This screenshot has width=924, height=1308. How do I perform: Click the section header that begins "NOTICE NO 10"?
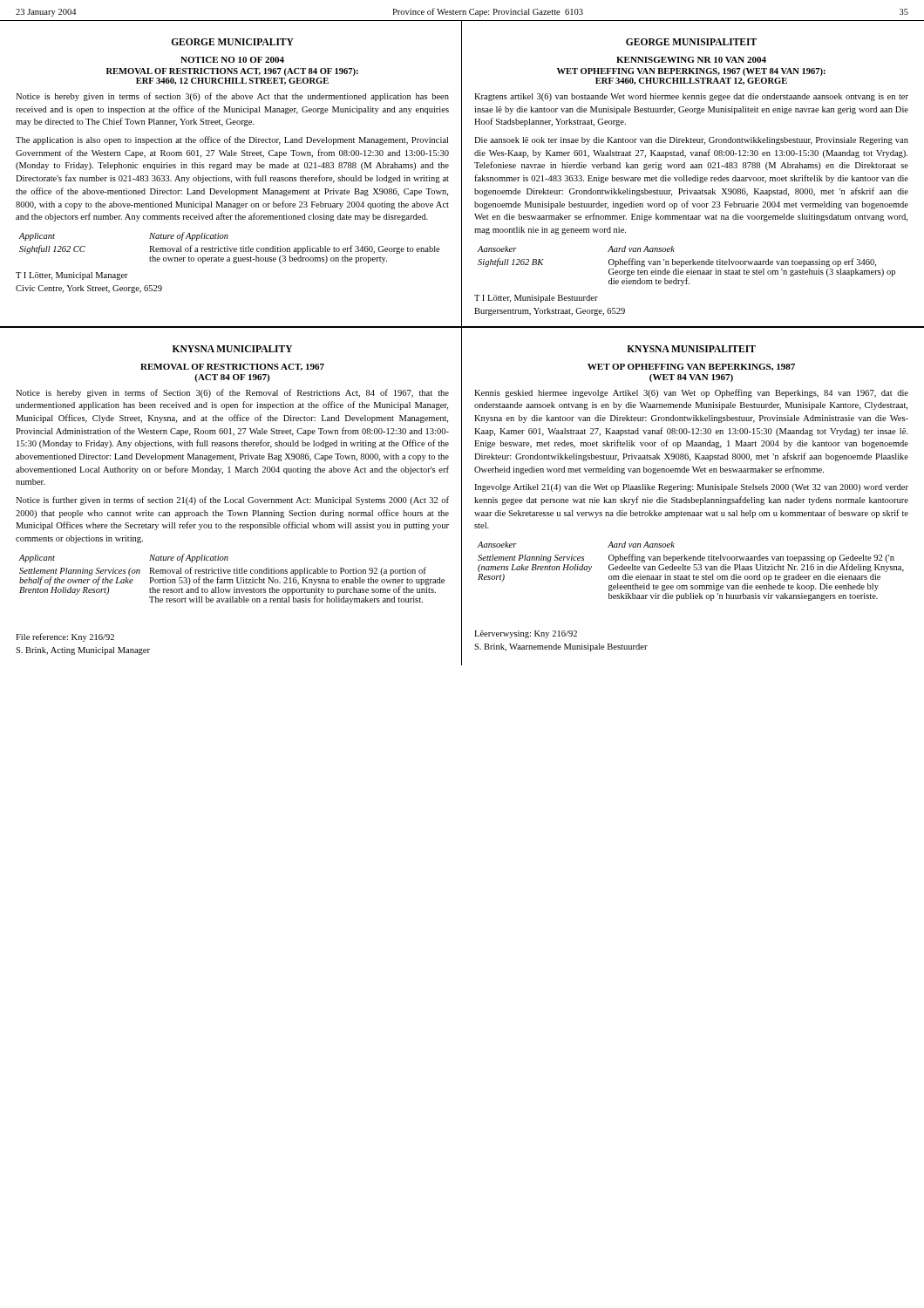(x=232, y=59)
